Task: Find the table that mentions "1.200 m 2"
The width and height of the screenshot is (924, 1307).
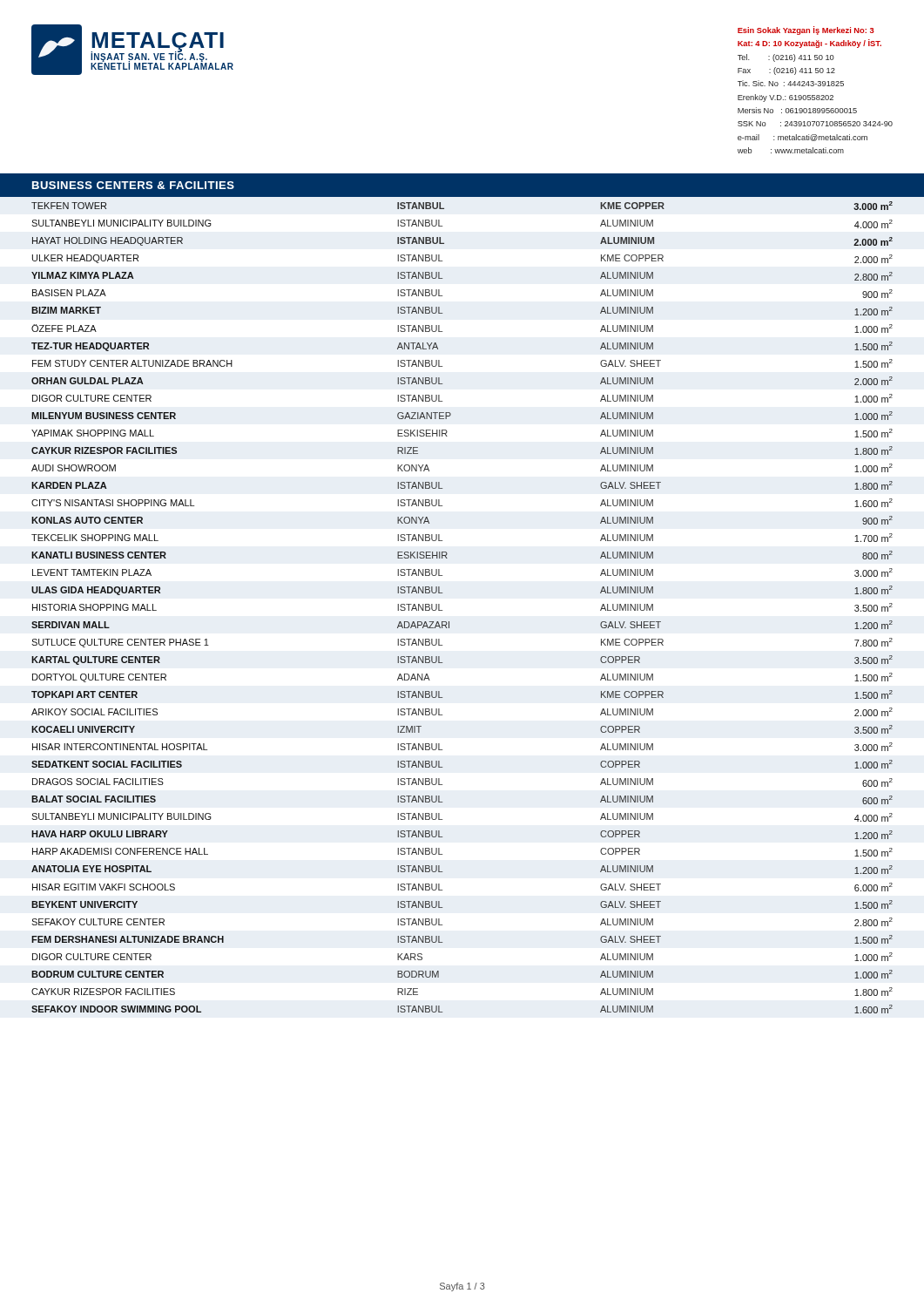Action: 462,607
